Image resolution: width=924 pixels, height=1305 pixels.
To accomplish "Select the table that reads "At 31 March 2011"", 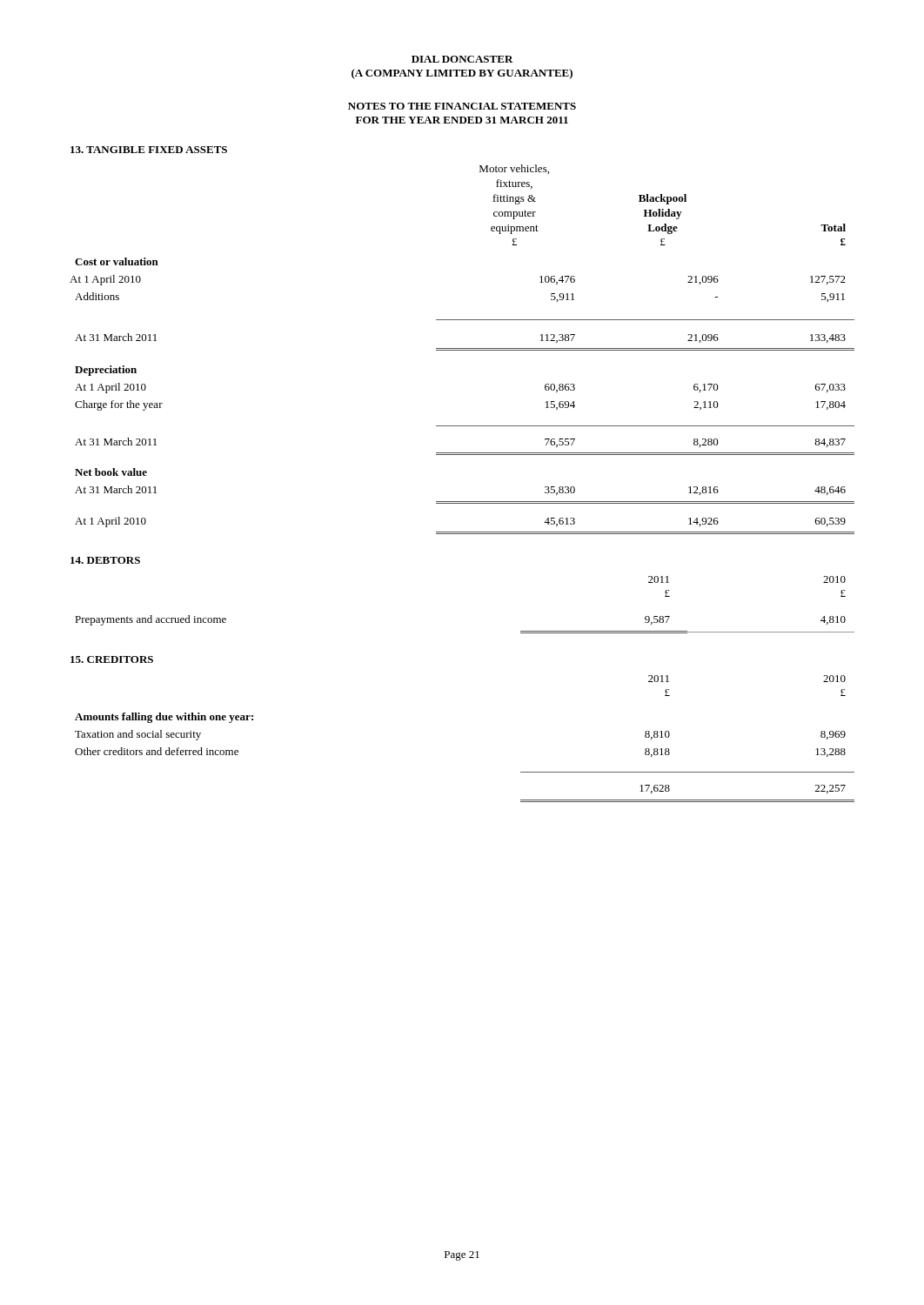I will [462, 347].
